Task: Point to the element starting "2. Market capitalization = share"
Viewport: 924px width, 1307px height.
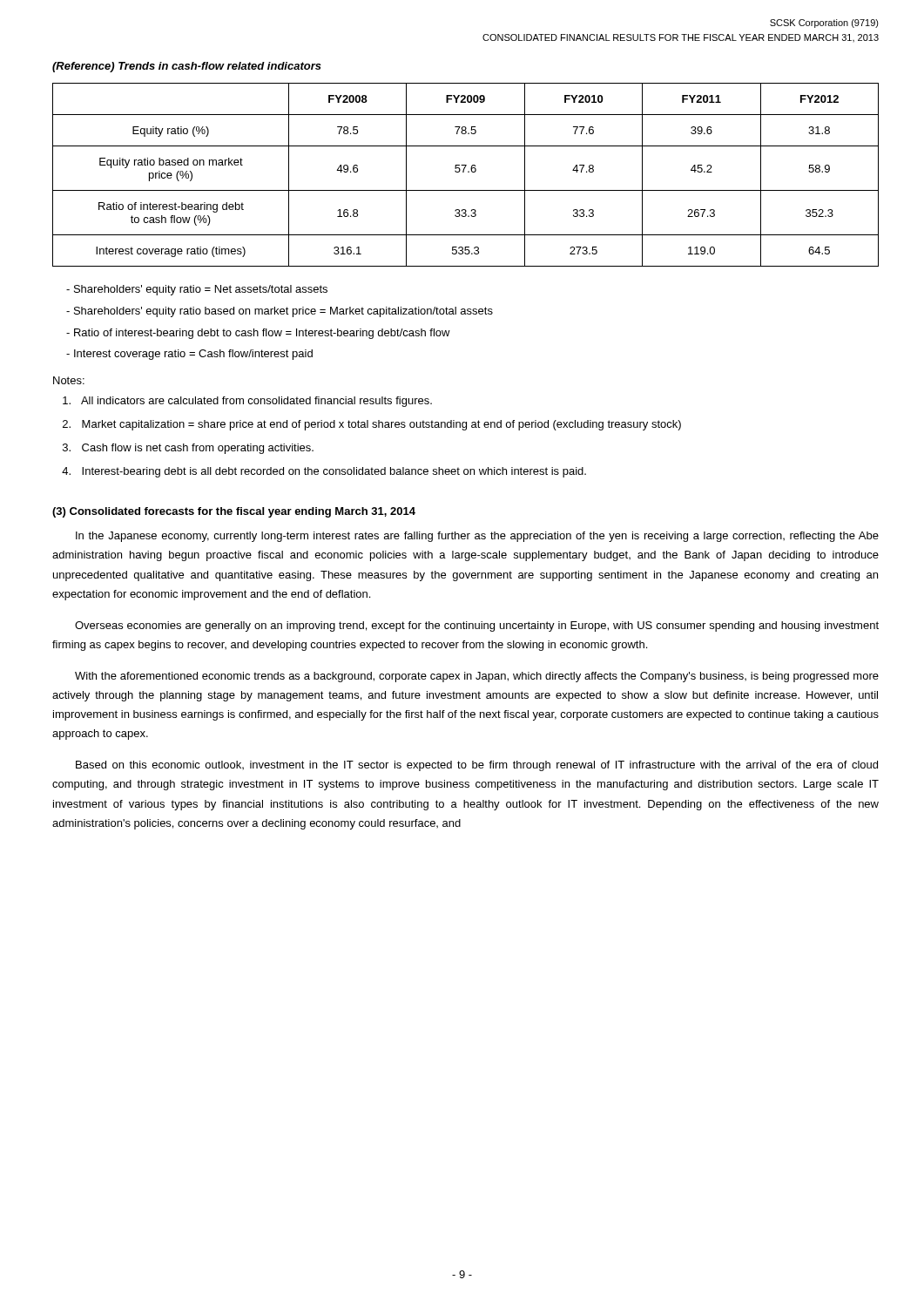Action: point(466,425)
